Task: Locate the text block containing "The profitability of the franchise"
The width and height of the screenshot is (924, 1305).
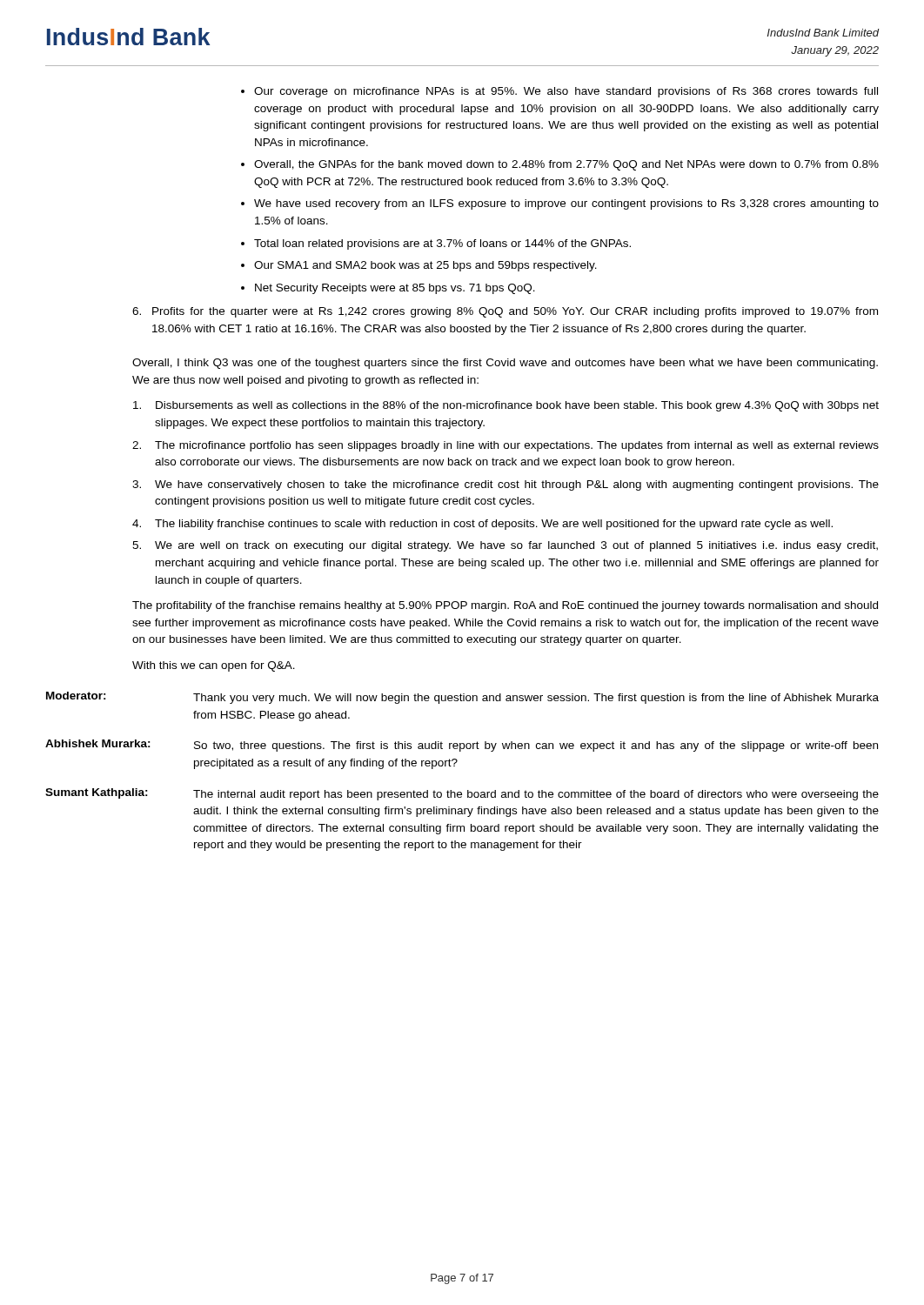Action: (505, 622)
